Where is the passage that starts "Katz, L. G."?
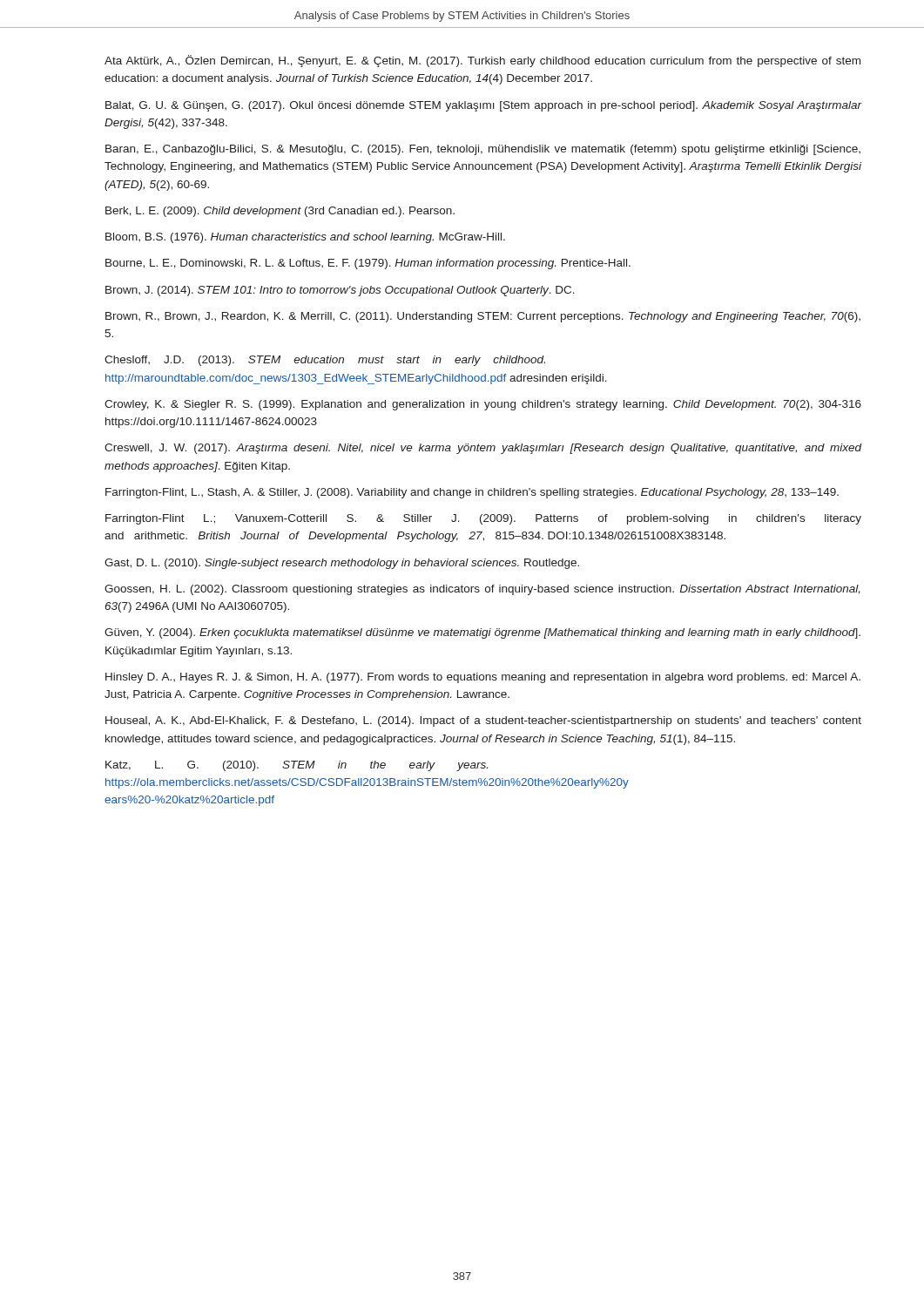This screenshot has height=1307, width=924. 462,783
